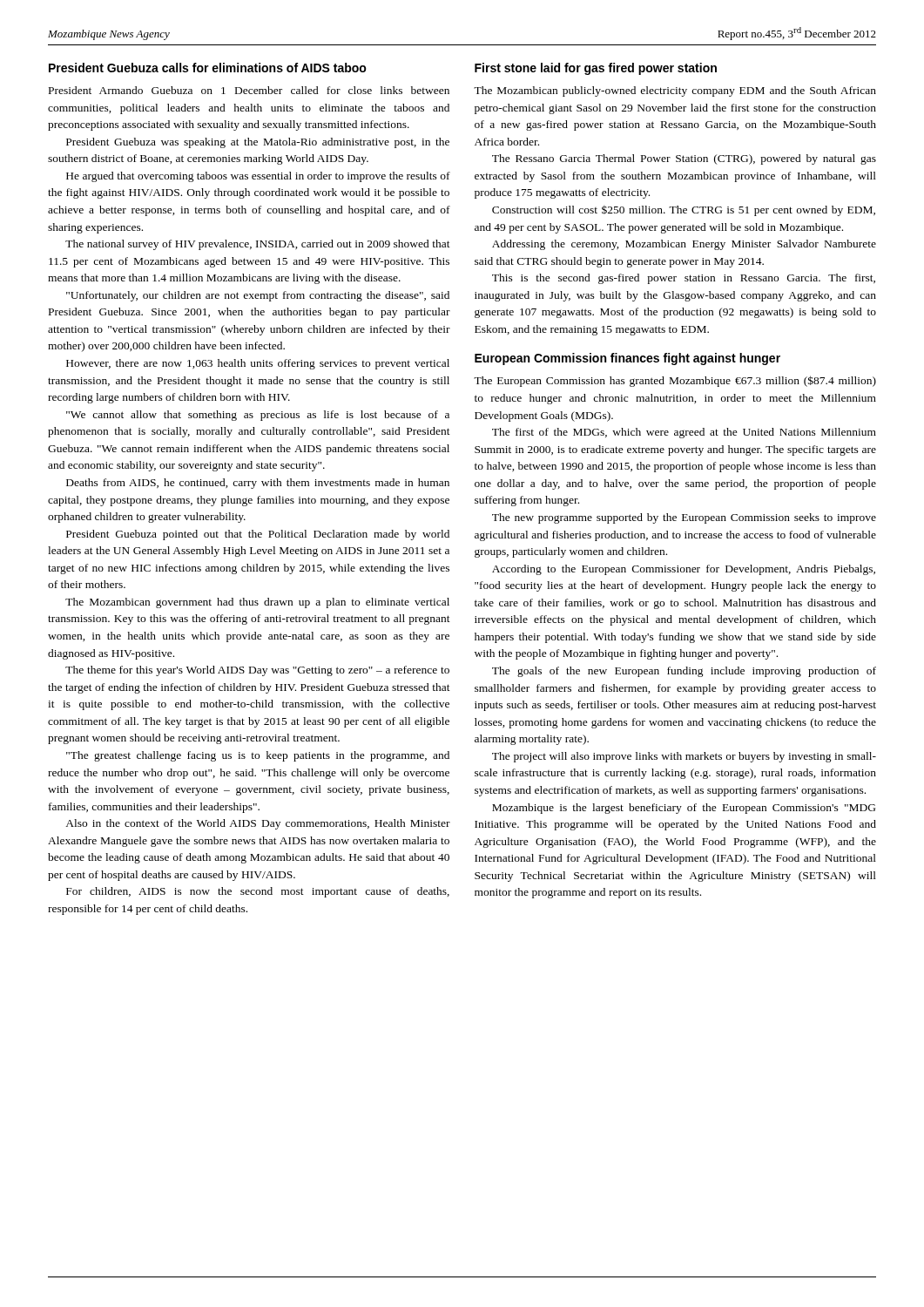Where is the passage that starts "The Mozambican publicly-owned electricity company EDM"?
This screenshot has width=924, height=1307.
[x=675, y=210]
